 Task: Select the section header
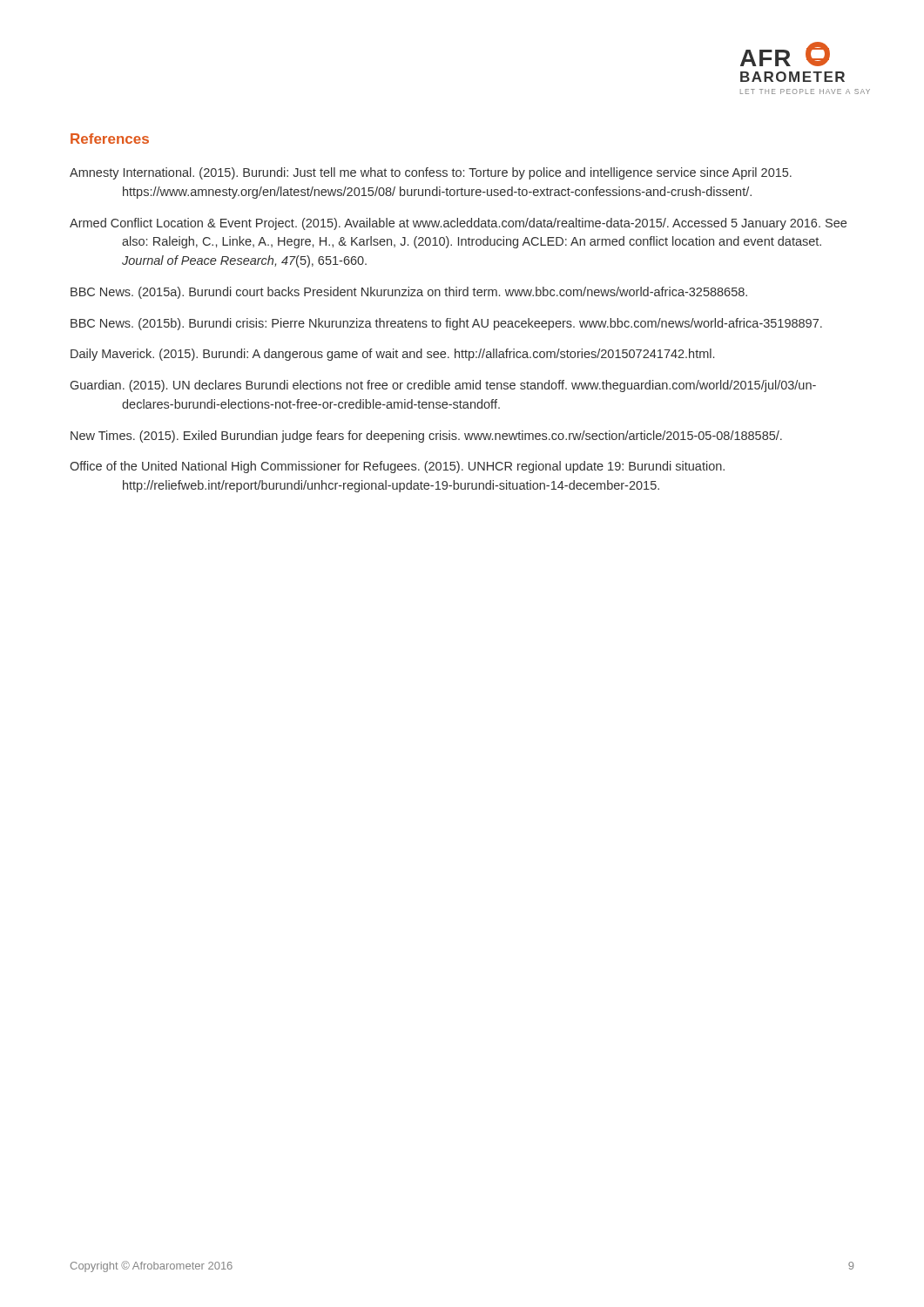110,139
